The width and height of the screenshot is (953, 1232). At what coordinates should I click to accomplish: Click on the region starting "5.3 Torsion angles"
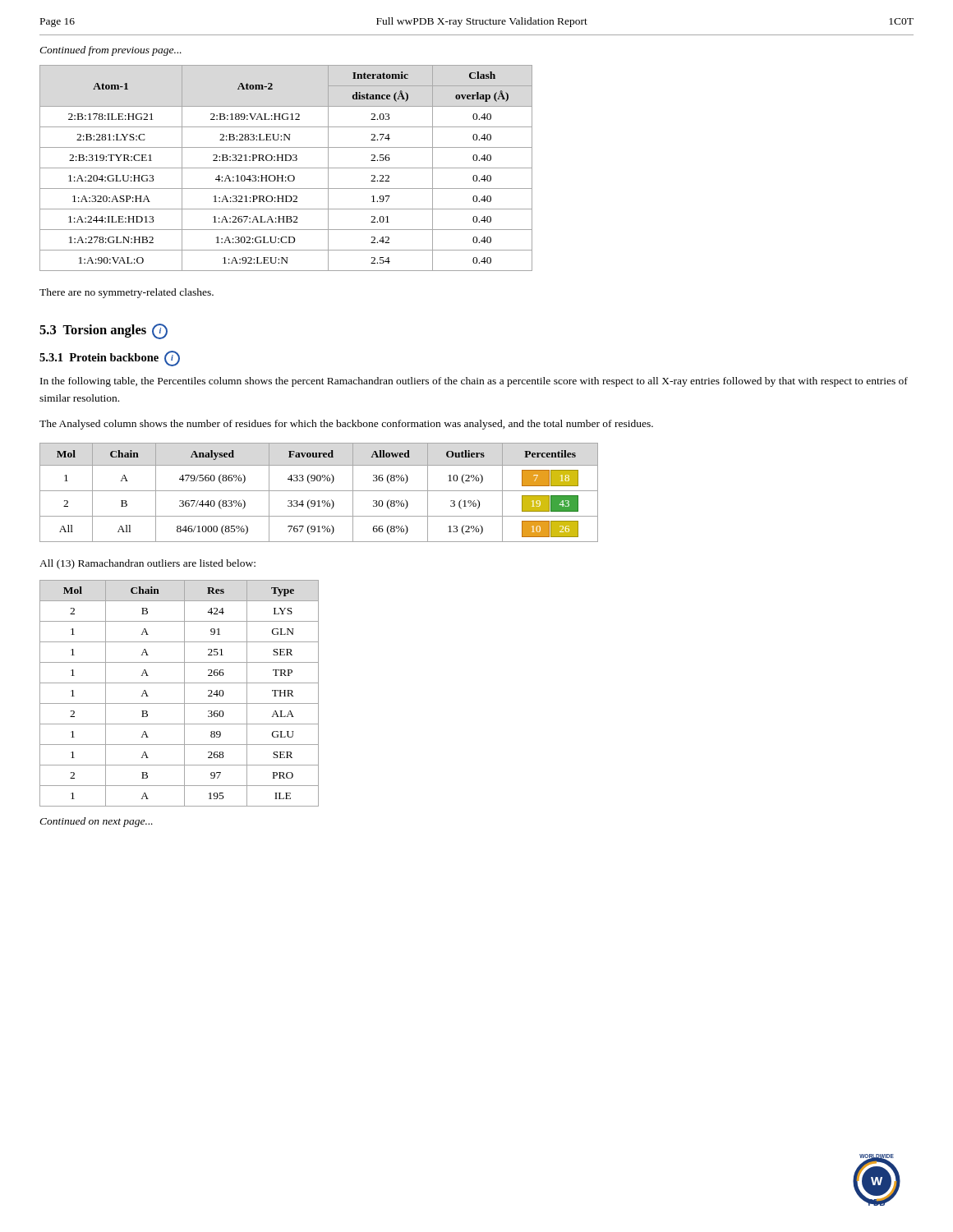[104, 330]
